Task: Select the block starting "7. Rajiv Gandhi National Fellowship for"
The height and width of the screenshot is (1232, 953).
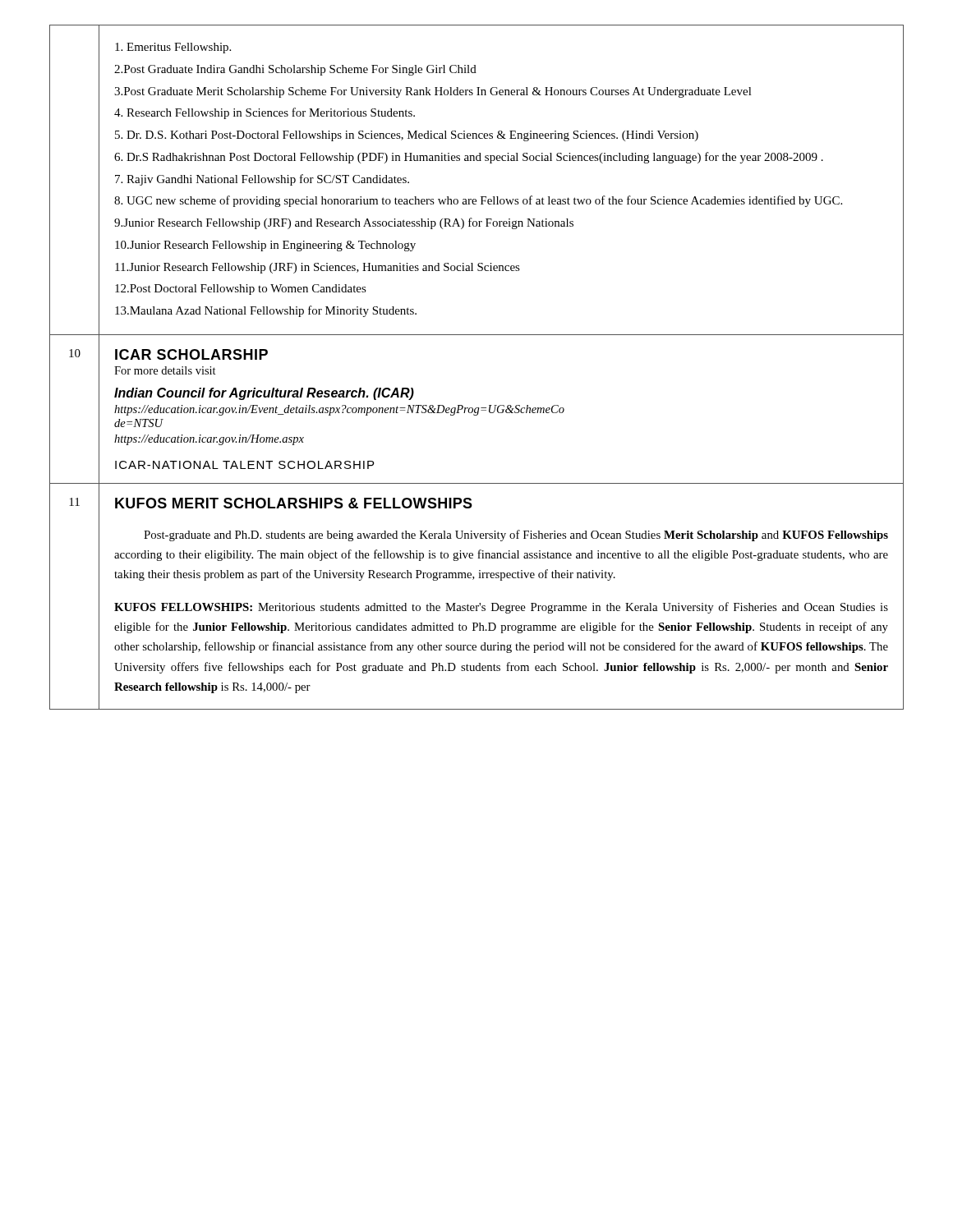Action: pyautogui.click(x=262, y=180)
